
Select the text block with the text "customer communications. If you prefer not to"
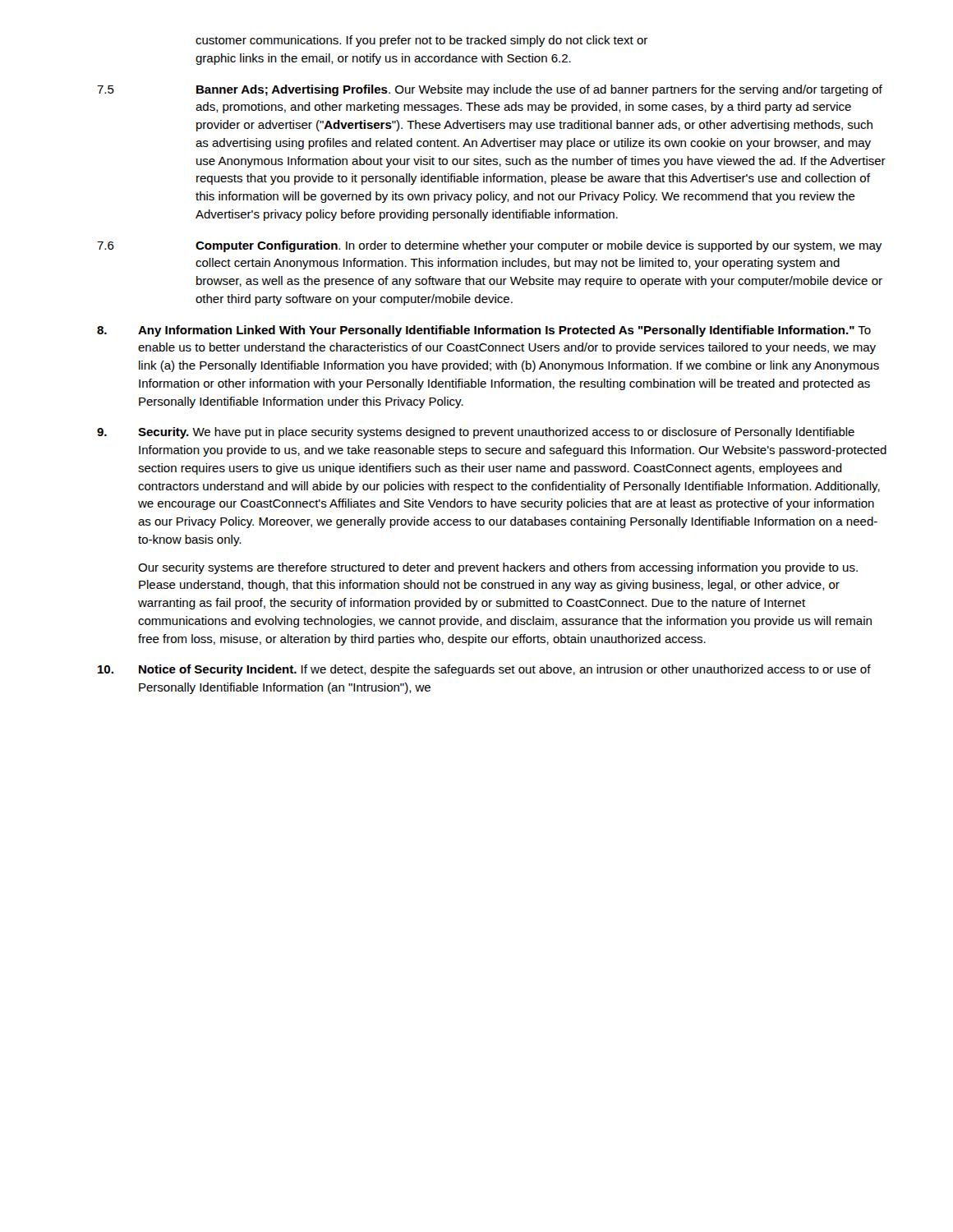pos(422,49)
